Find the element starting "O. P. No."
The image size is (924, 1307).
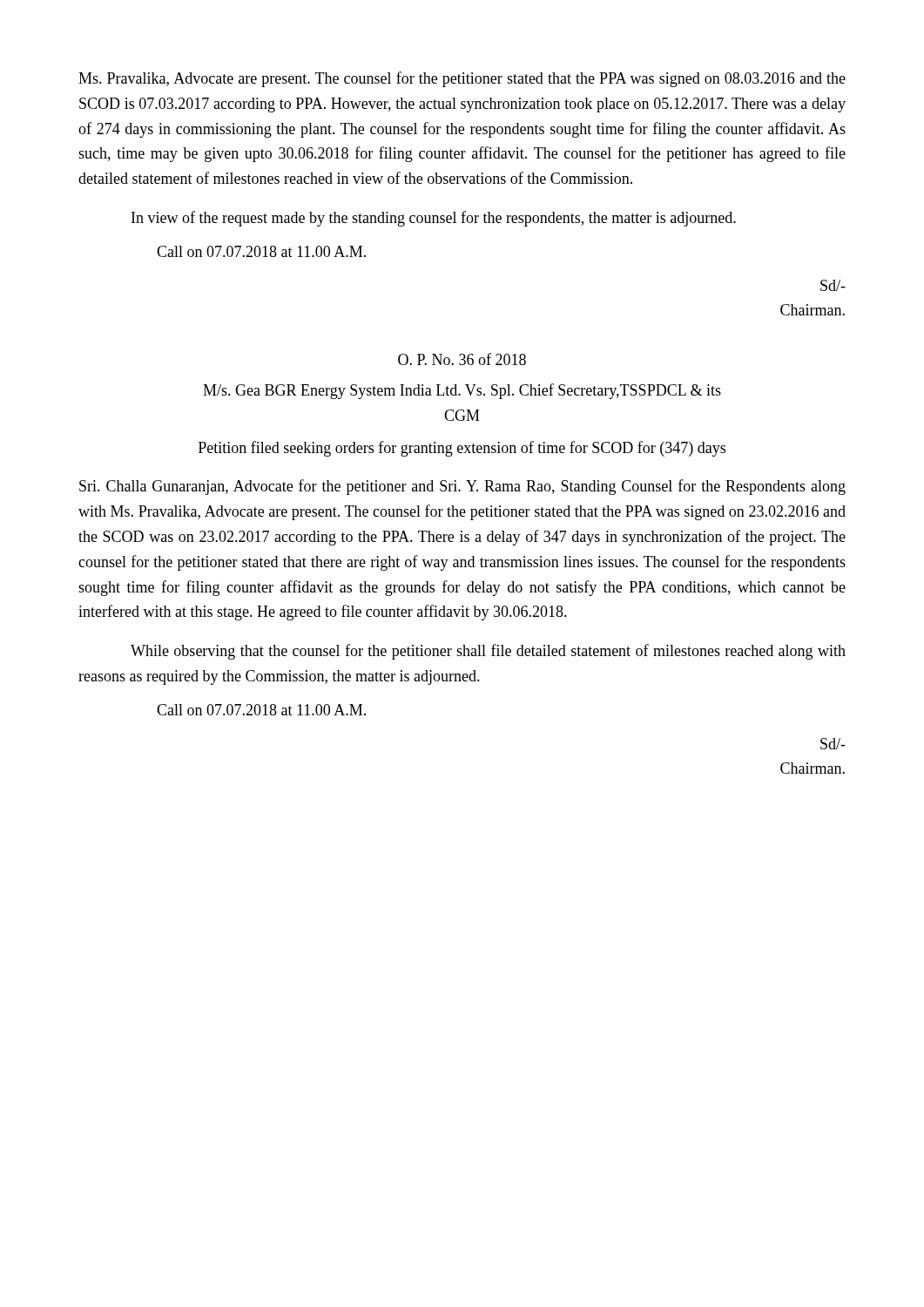462,360
